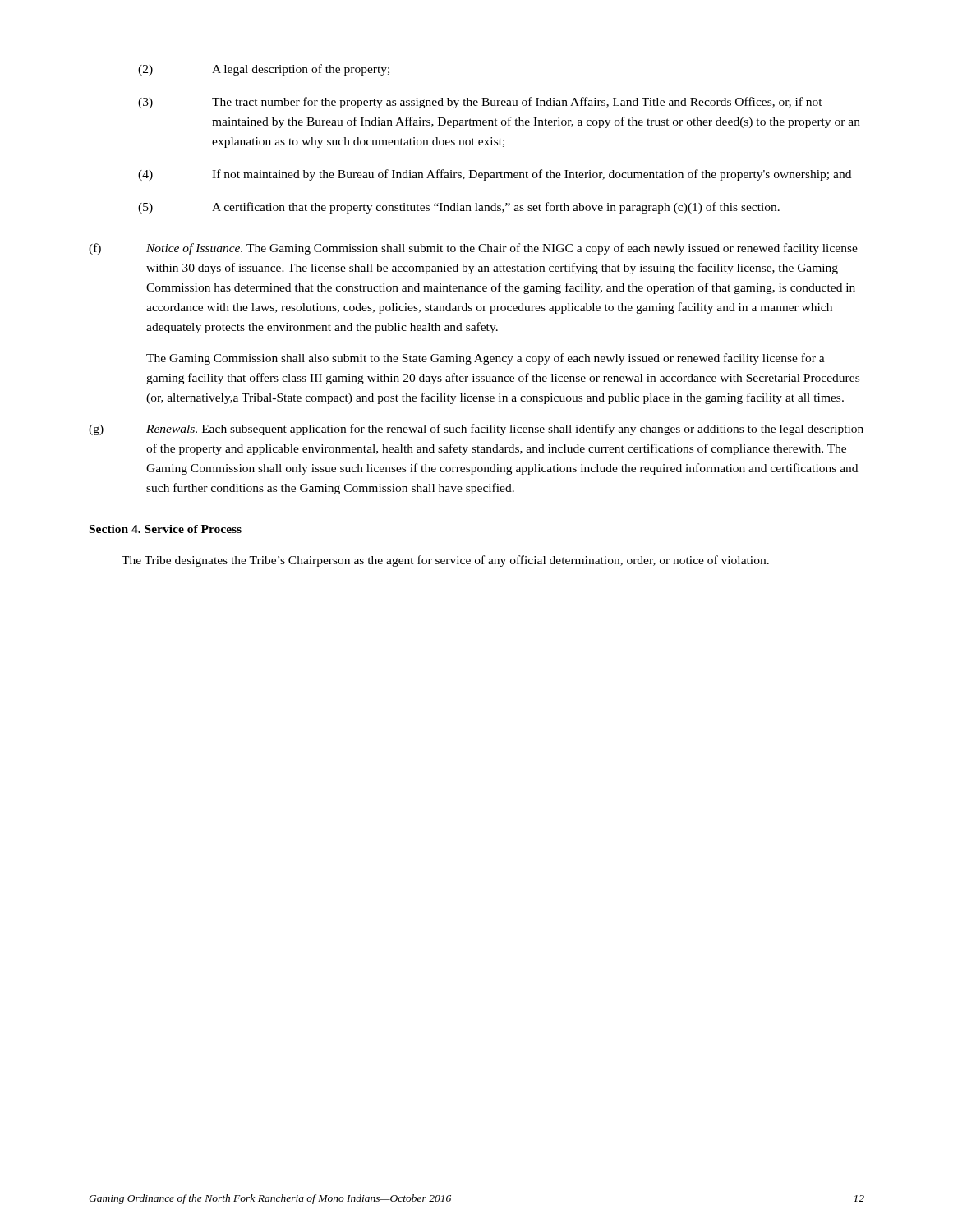Find the block on this page that starts "(5) A certification"
This screenshot has width=953, height=1232.
(x=476, y=207)
